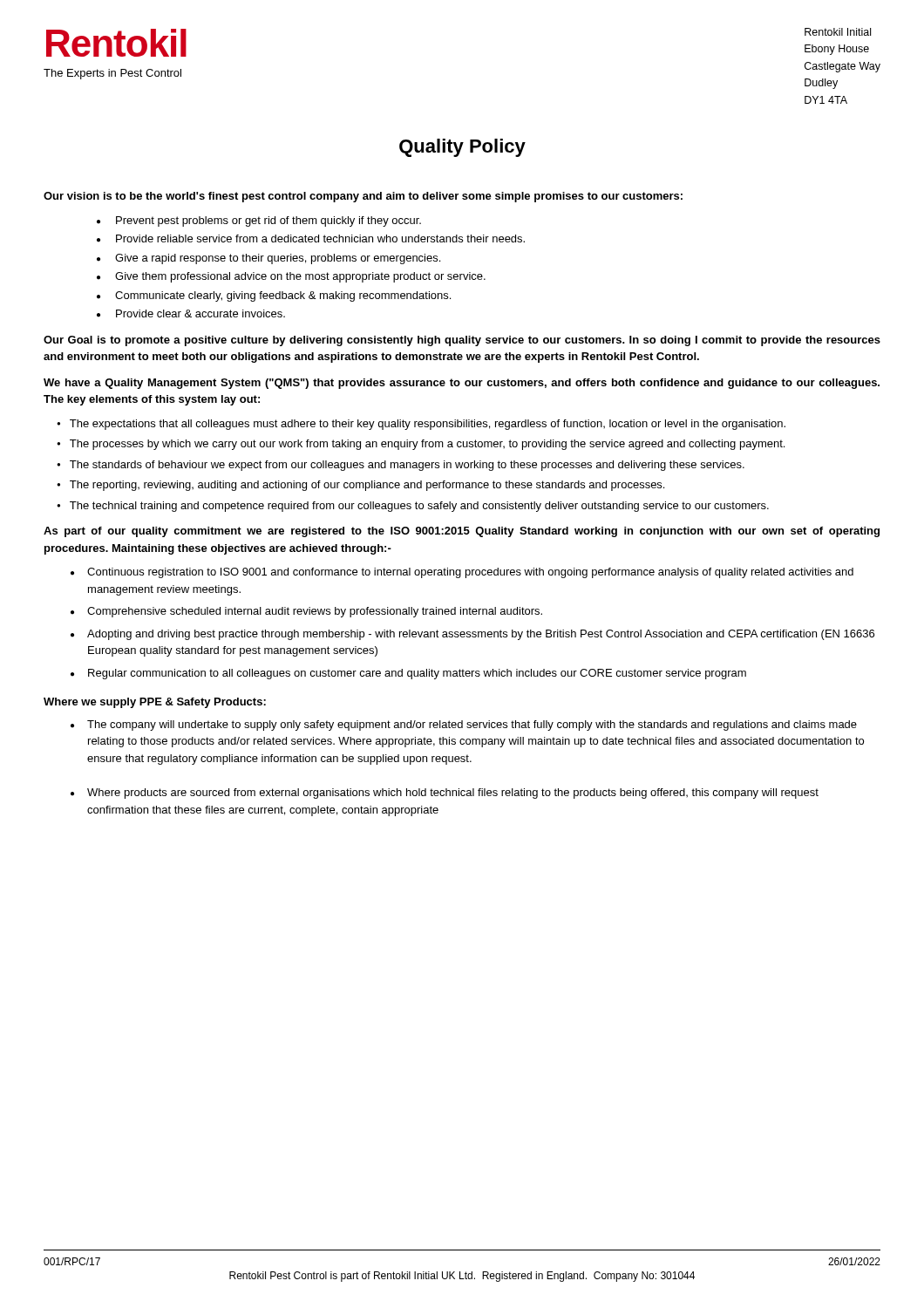The image size is (924, 1308).
Task: Click on the text block with the text "As part of our quality commitment we are"
Action: pos(462,539)
